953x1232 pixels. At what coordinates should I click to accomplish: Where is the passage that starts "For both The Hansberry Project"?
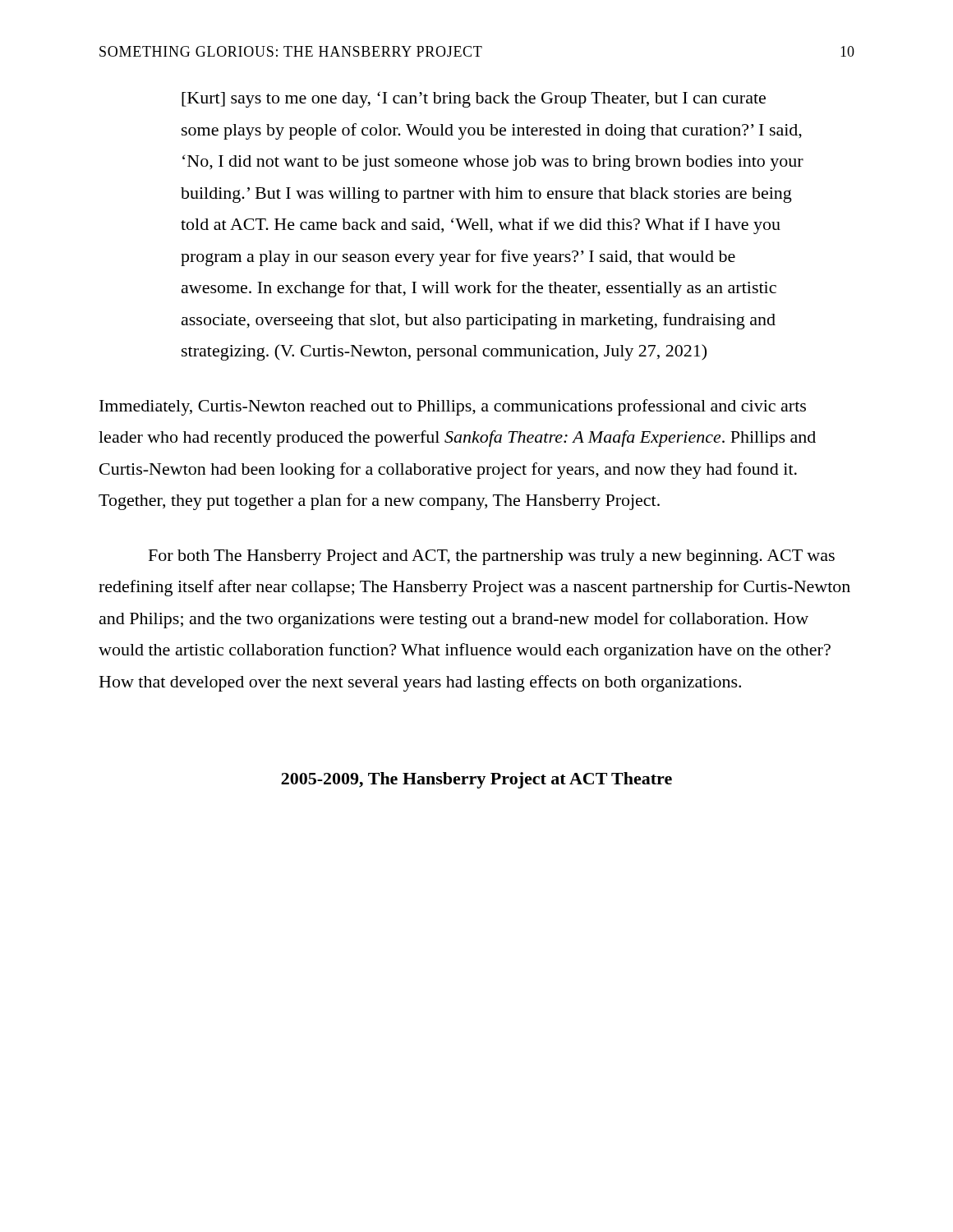coord(476,618)
